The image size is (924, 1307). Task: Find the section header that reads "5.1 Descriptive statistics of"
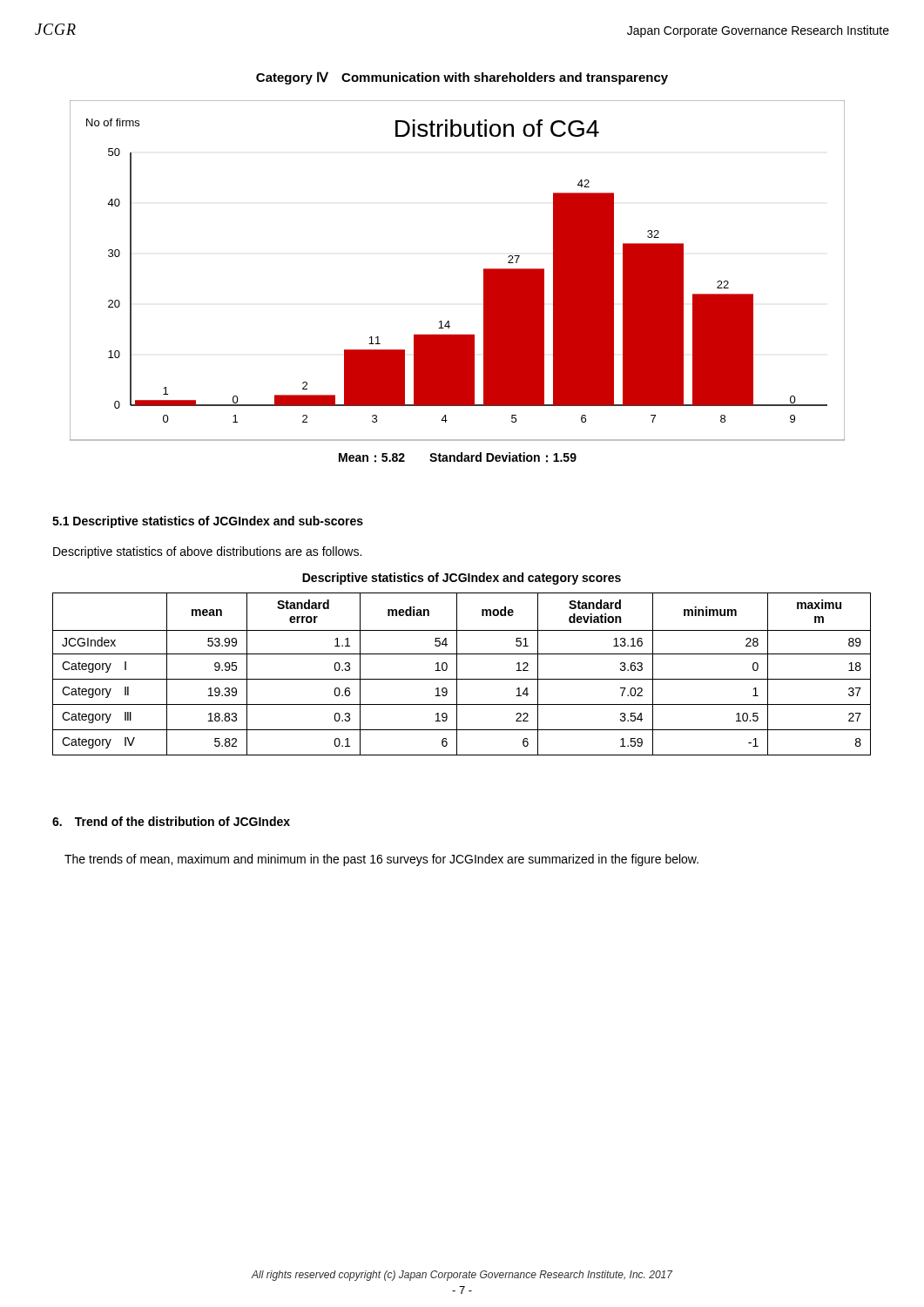coord(208,521)
